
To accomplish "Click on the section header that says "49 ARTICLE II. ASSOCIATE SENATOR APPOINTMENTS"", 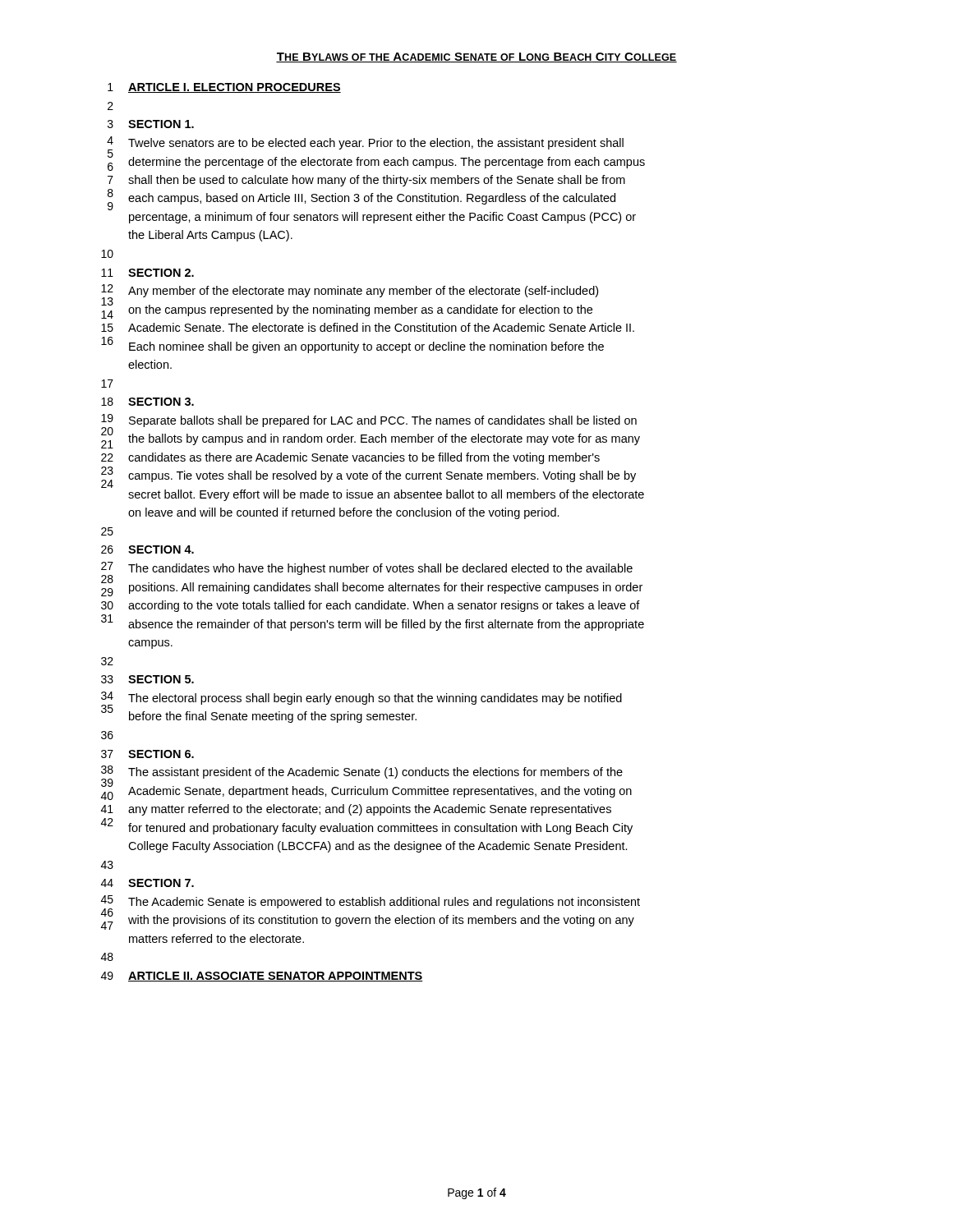I will tap(262, 977).
